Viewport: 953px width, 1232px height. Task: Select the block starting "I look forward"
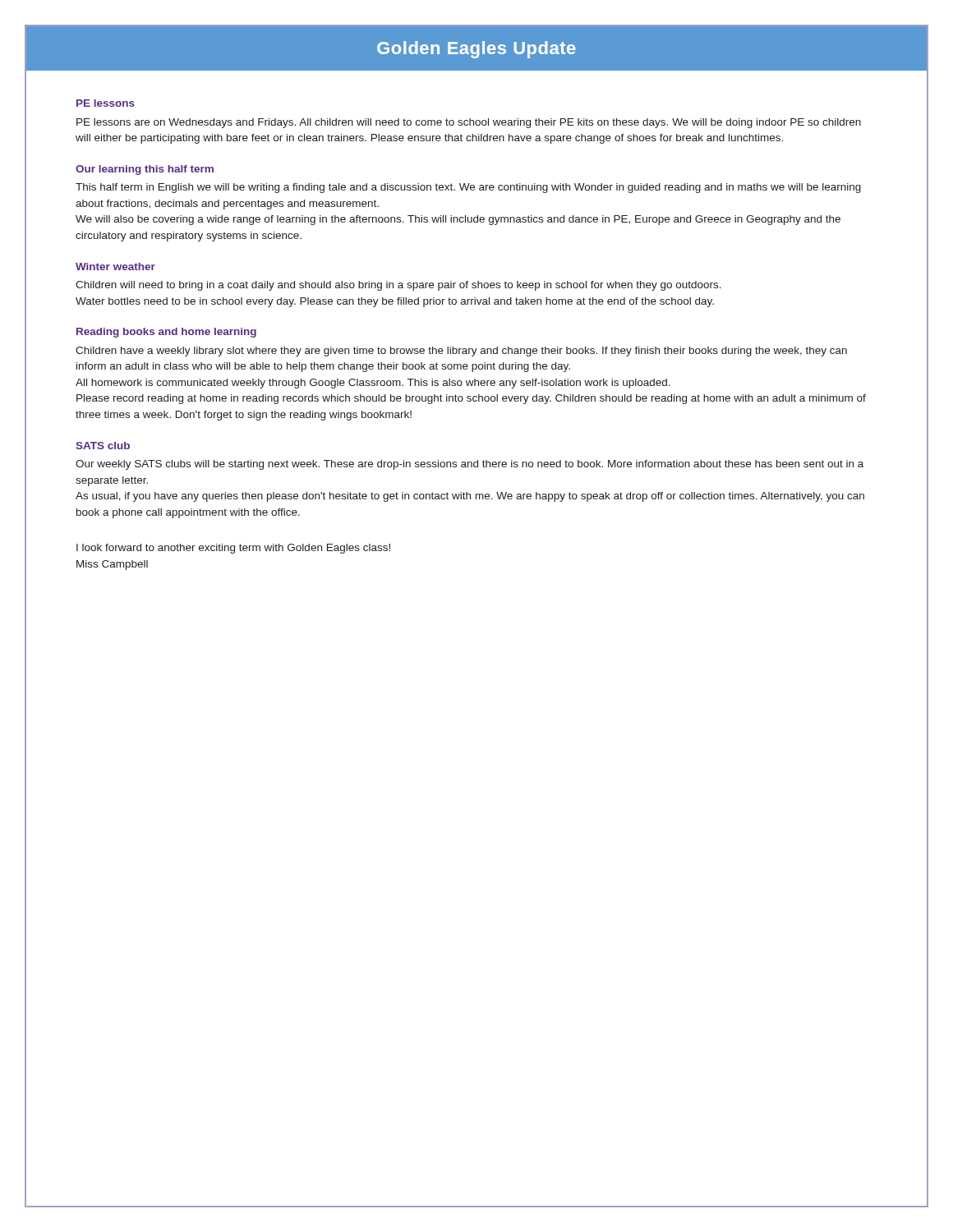(233, 556)
